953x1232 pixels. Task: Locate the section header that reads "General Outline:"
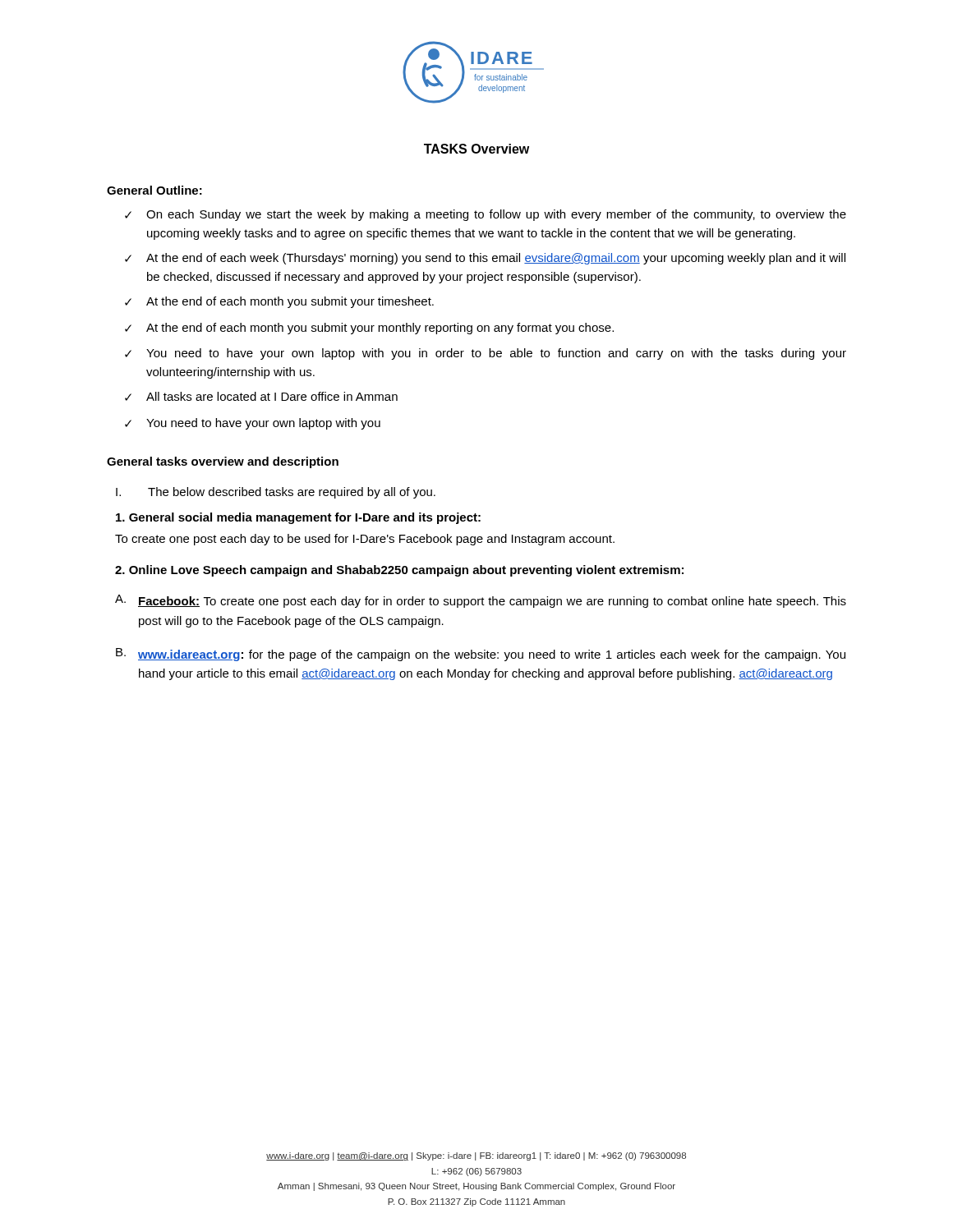pyautogui.click(x=155, y=190)
